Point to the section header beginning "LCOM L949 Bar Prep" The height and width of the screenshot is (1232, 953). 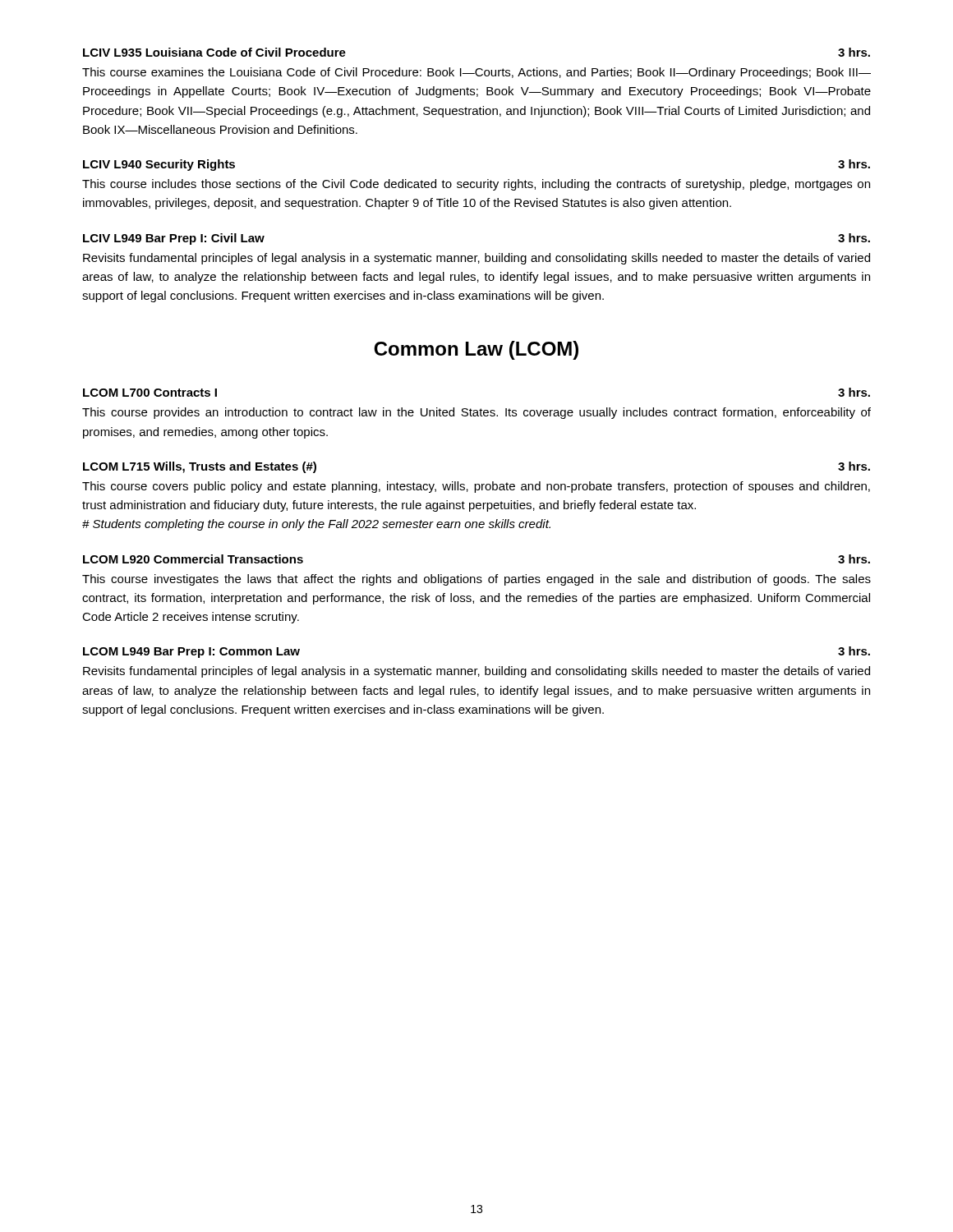point(476,681)
